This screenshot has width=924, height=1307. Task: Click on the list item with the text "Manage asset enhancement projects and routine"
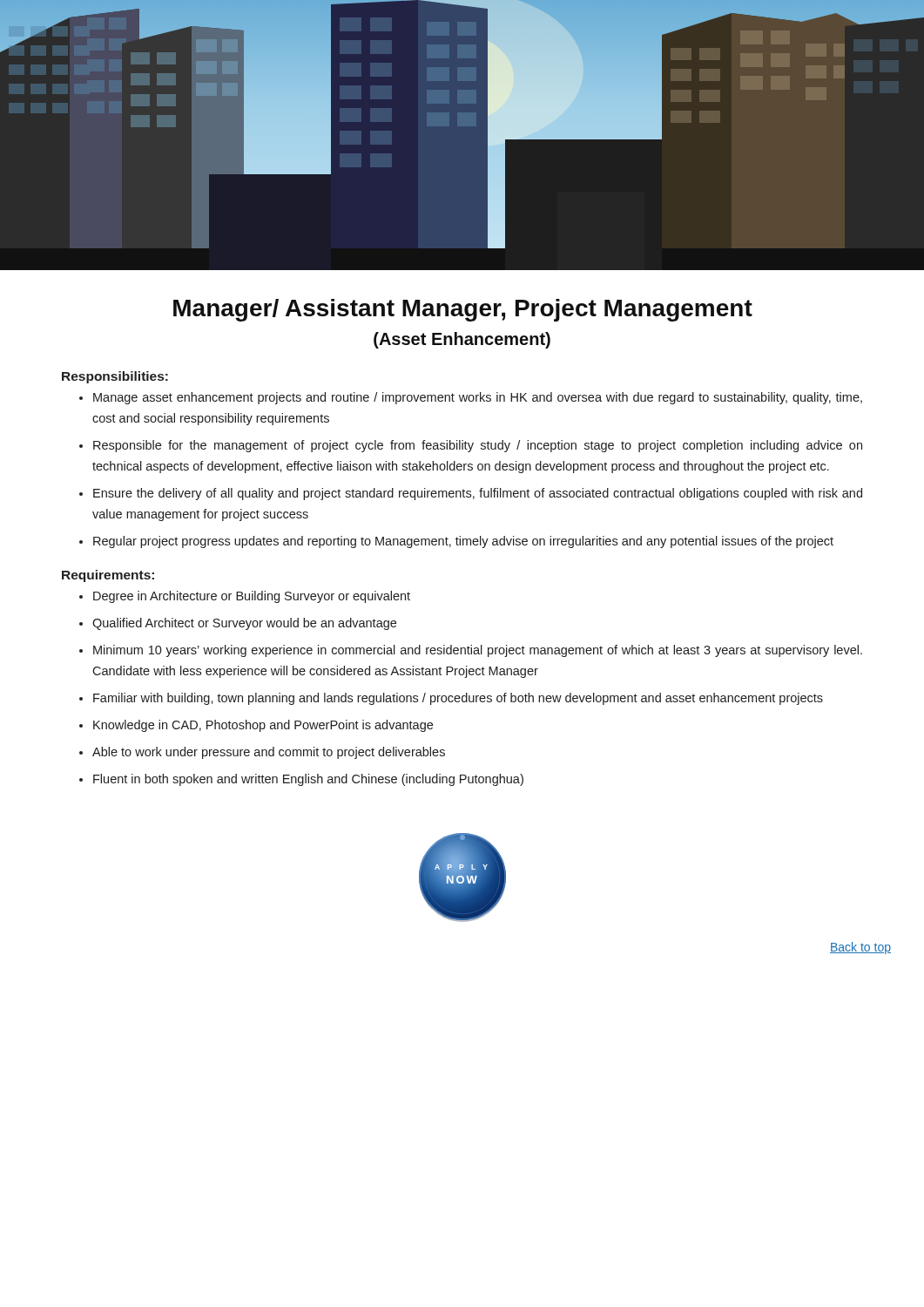coord(478,408)
